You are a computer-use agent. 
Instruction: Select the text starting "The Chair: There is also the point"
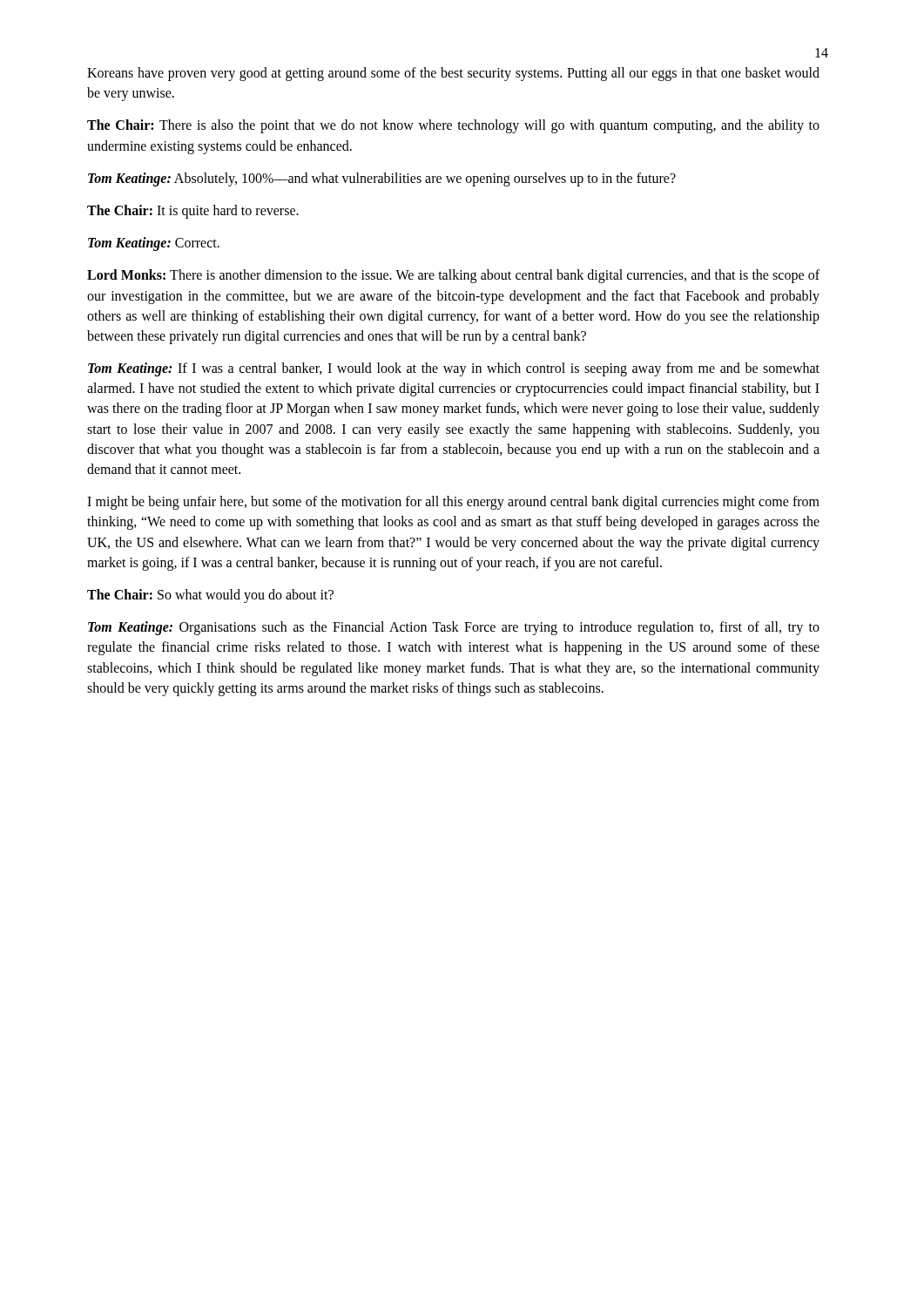(x=453, y=135)
